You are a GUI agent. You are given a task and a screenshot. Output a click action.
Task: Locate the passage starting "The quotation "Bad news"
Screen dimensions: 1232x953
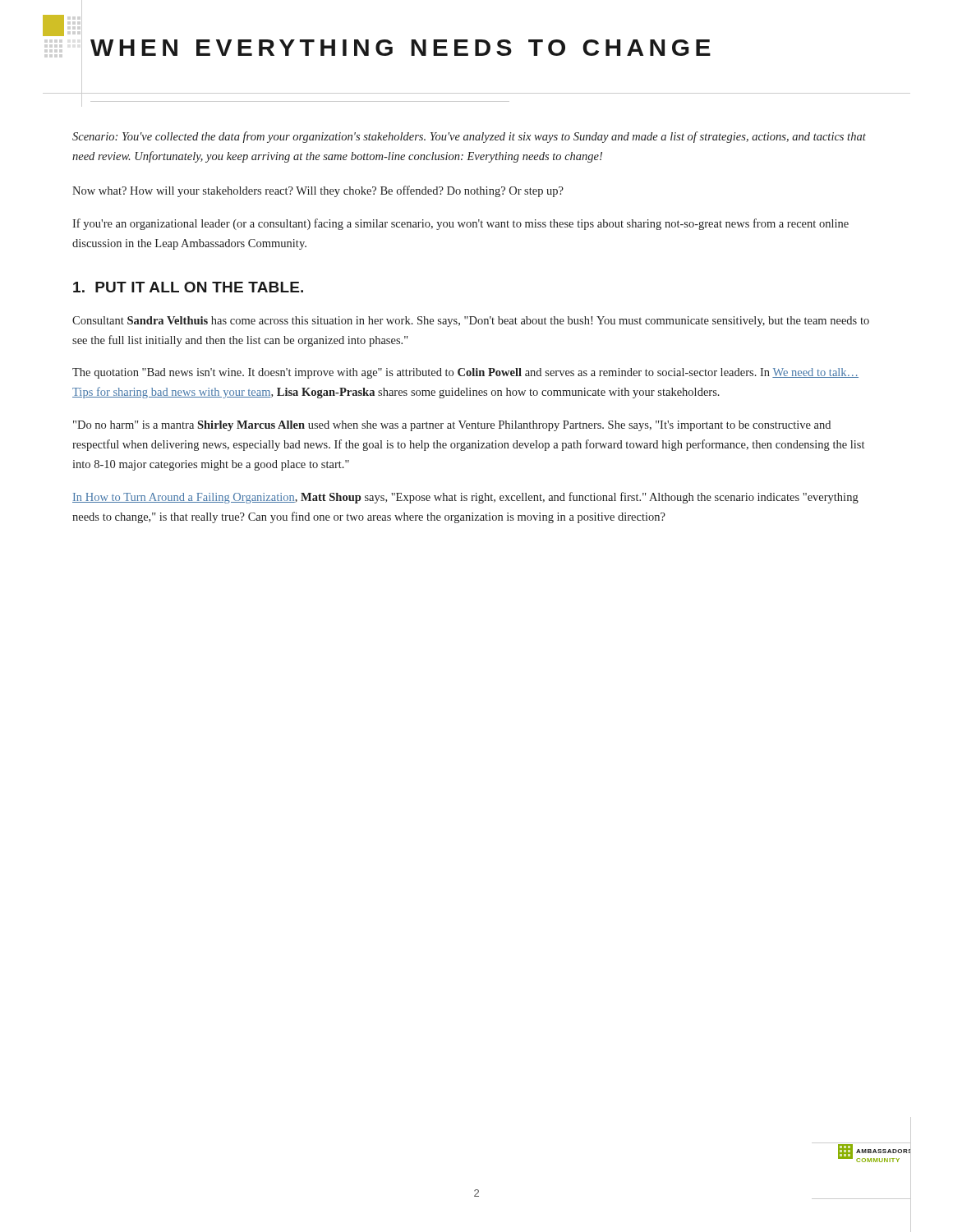click(x=465, y=382)
